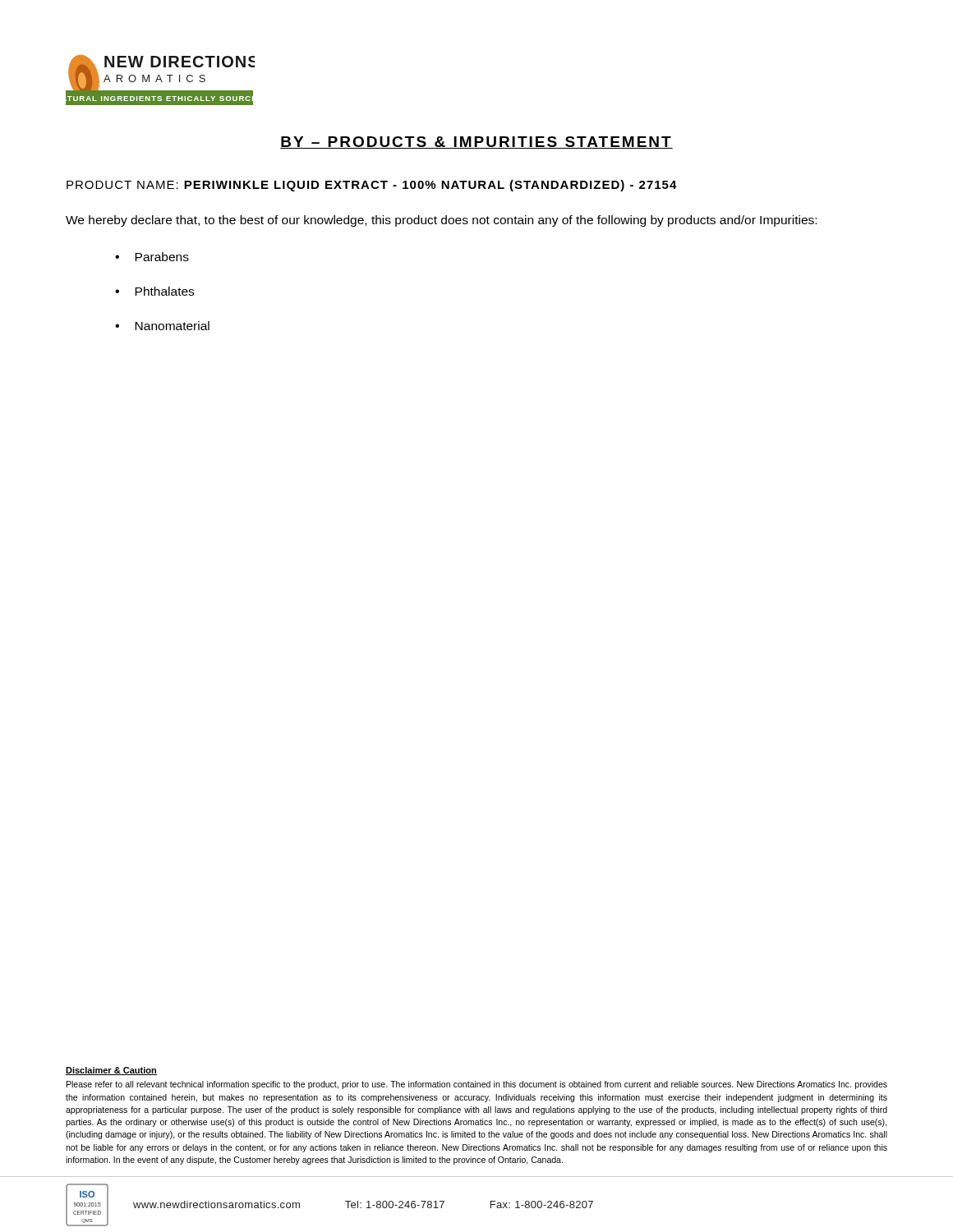This screenshot has height=1232, width=953.
Task: Select the list item containing "• Parabens"
Action: point(152,257)
